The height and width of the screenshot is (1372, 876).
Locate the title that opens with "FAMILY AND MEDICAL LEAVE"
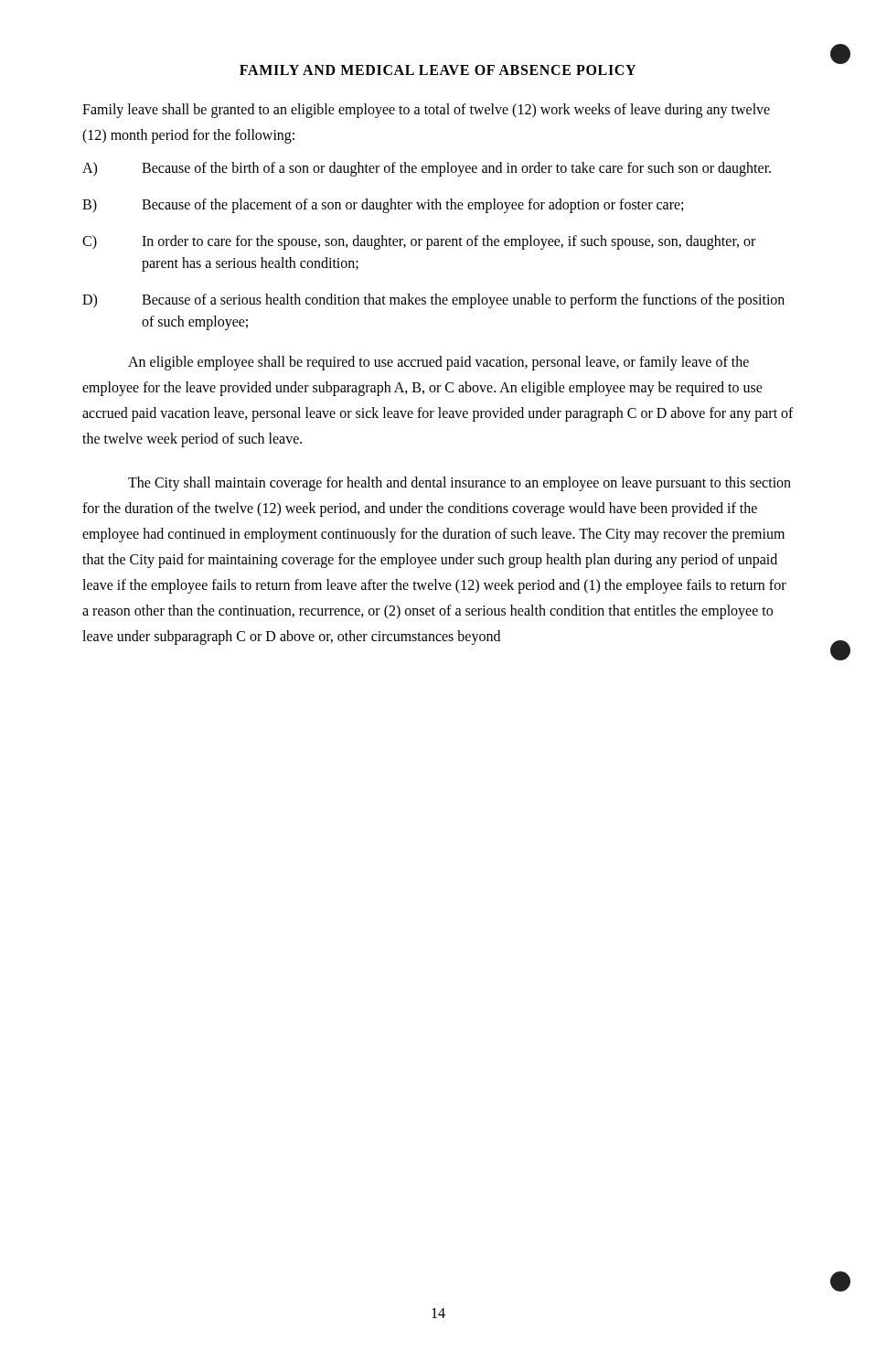438,70
